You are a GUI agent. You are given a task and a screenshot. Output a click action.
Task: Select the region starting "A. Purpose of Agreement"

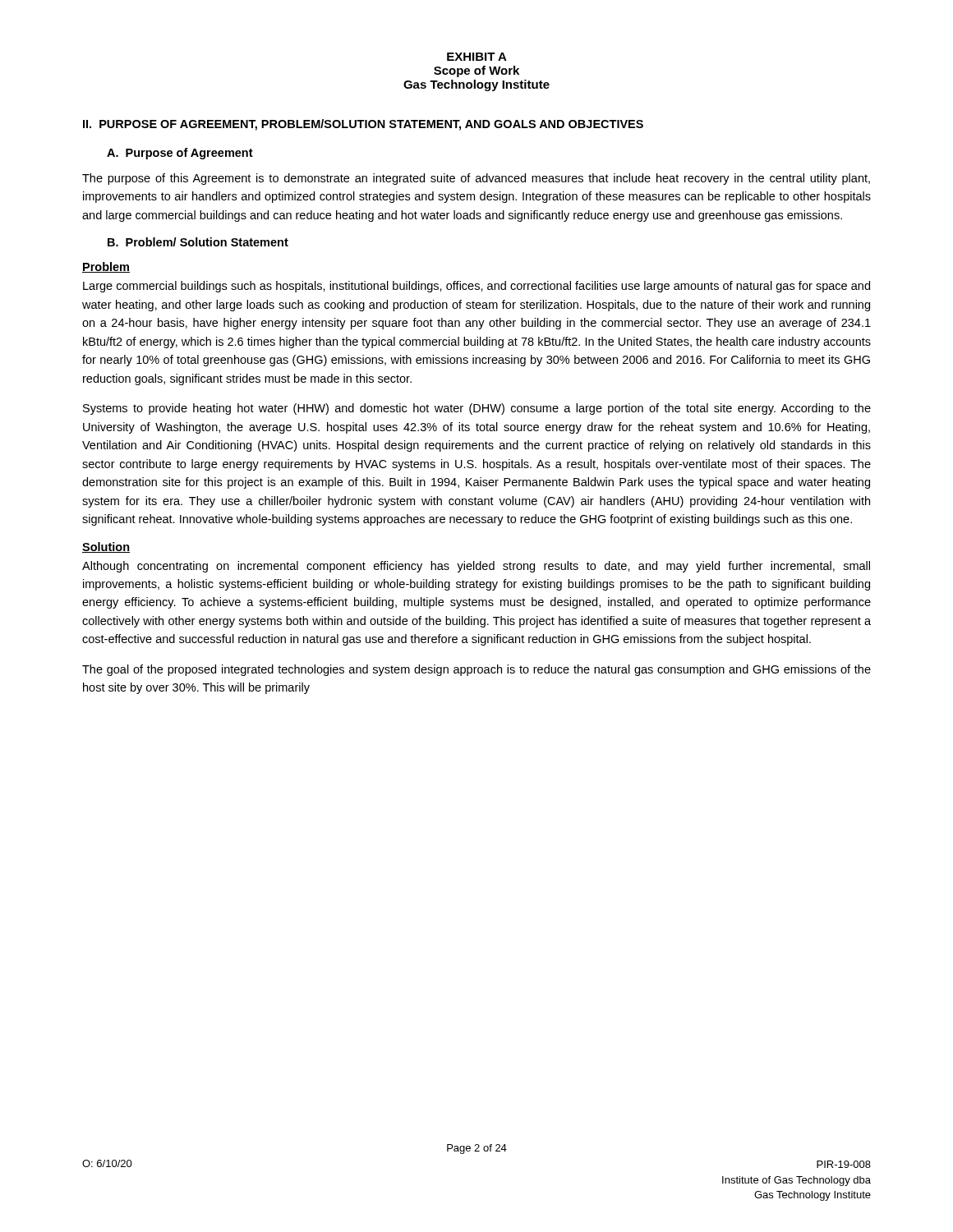[x=180, y=153]
